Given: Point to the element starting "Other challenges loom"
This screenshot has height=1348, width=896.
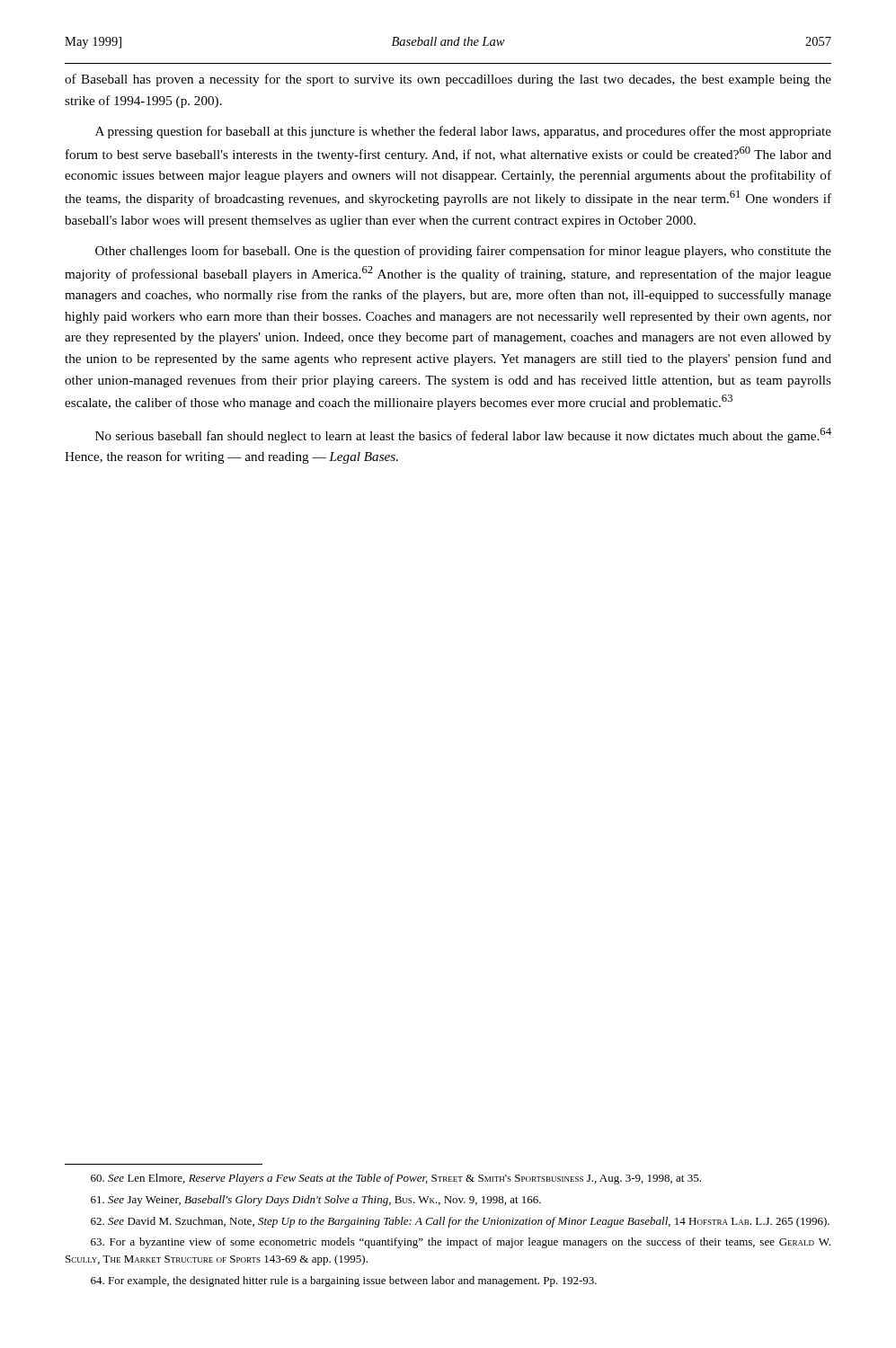Looking at the screenshot, I should click(448, 327).
